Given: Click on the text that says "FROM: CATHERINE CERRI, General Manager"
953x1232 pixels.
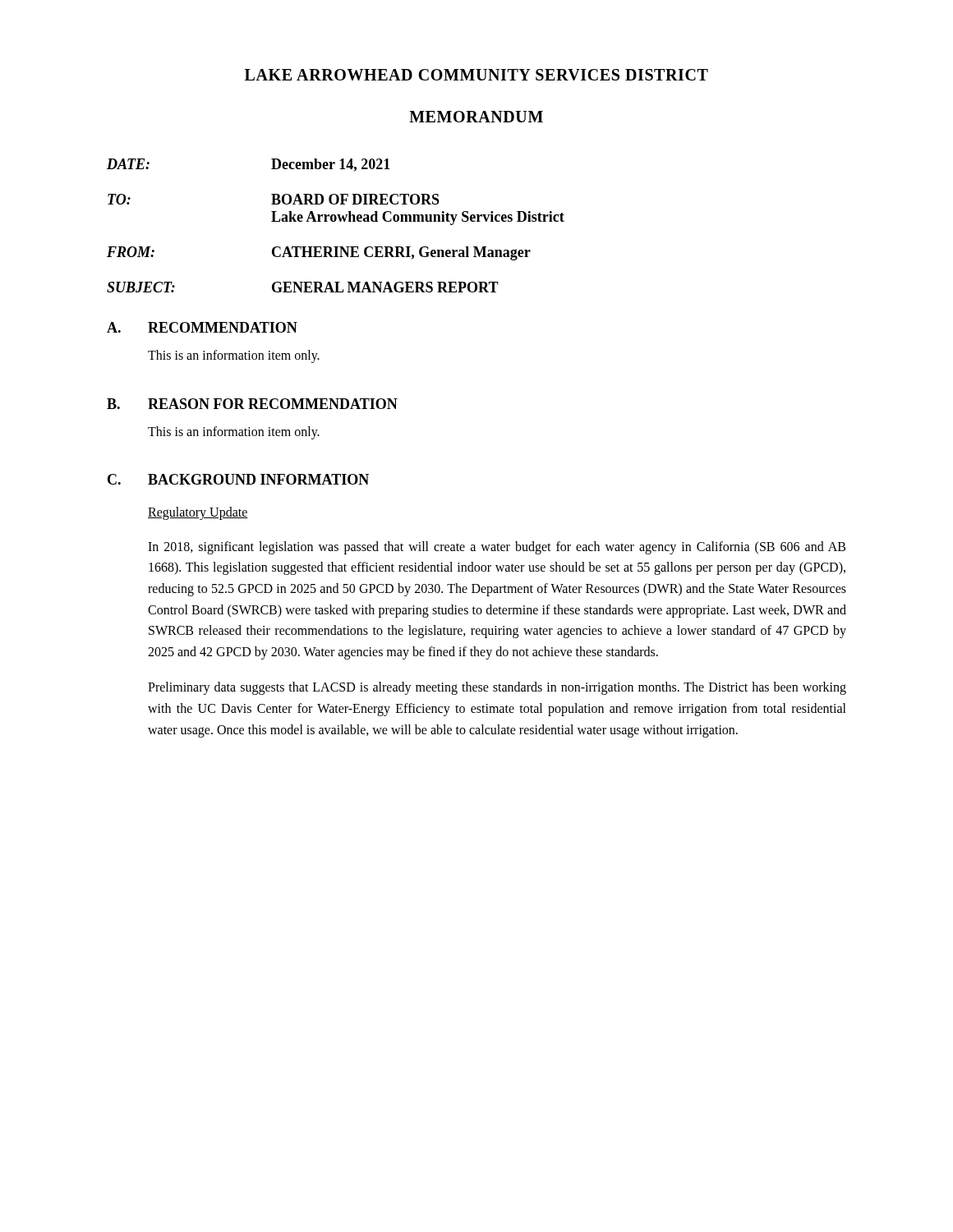Looking at the screenshot, I should click(319, 253).
